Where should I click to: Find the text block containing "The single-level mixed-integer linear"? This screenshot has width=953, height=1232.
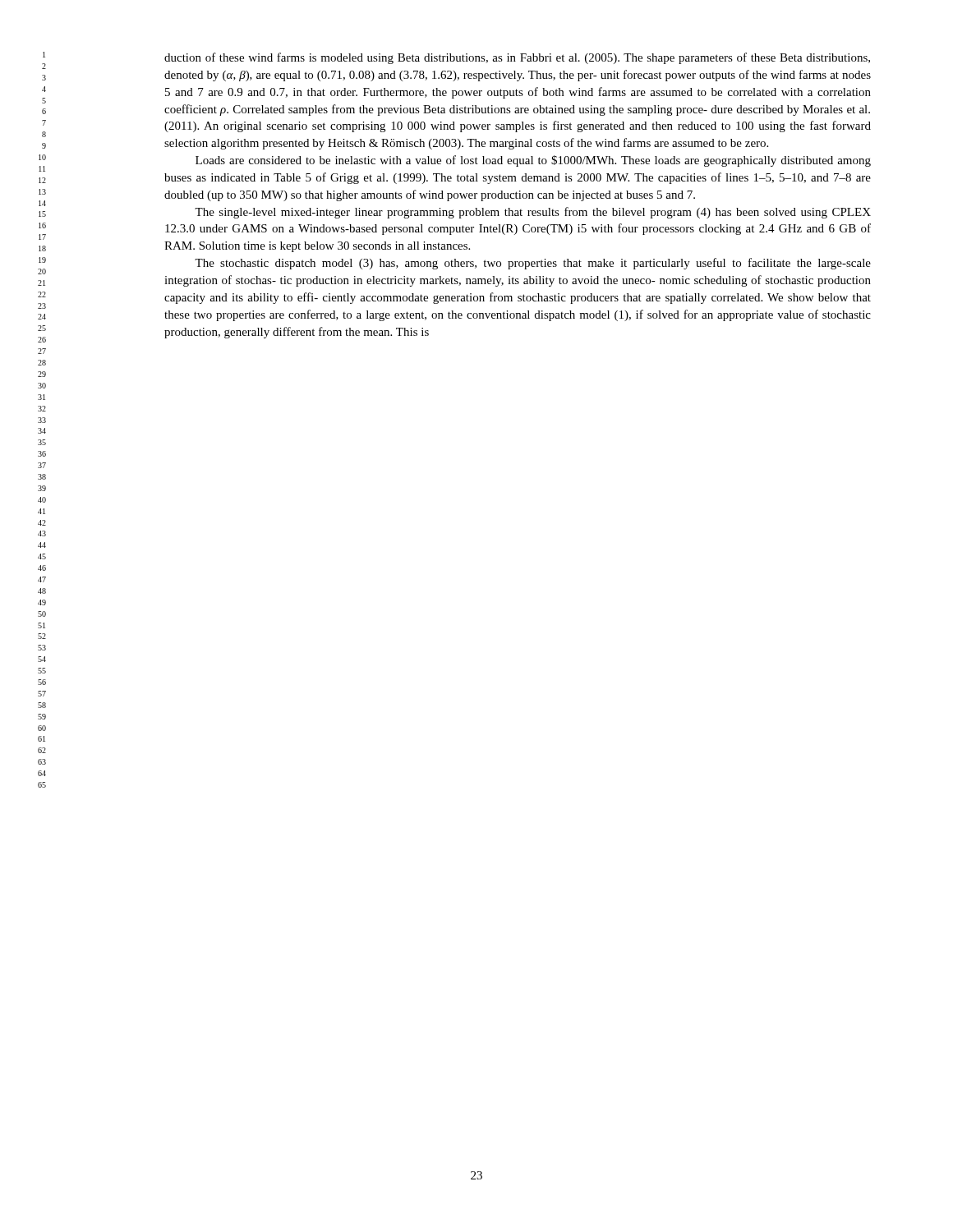(x=518, y=229)
